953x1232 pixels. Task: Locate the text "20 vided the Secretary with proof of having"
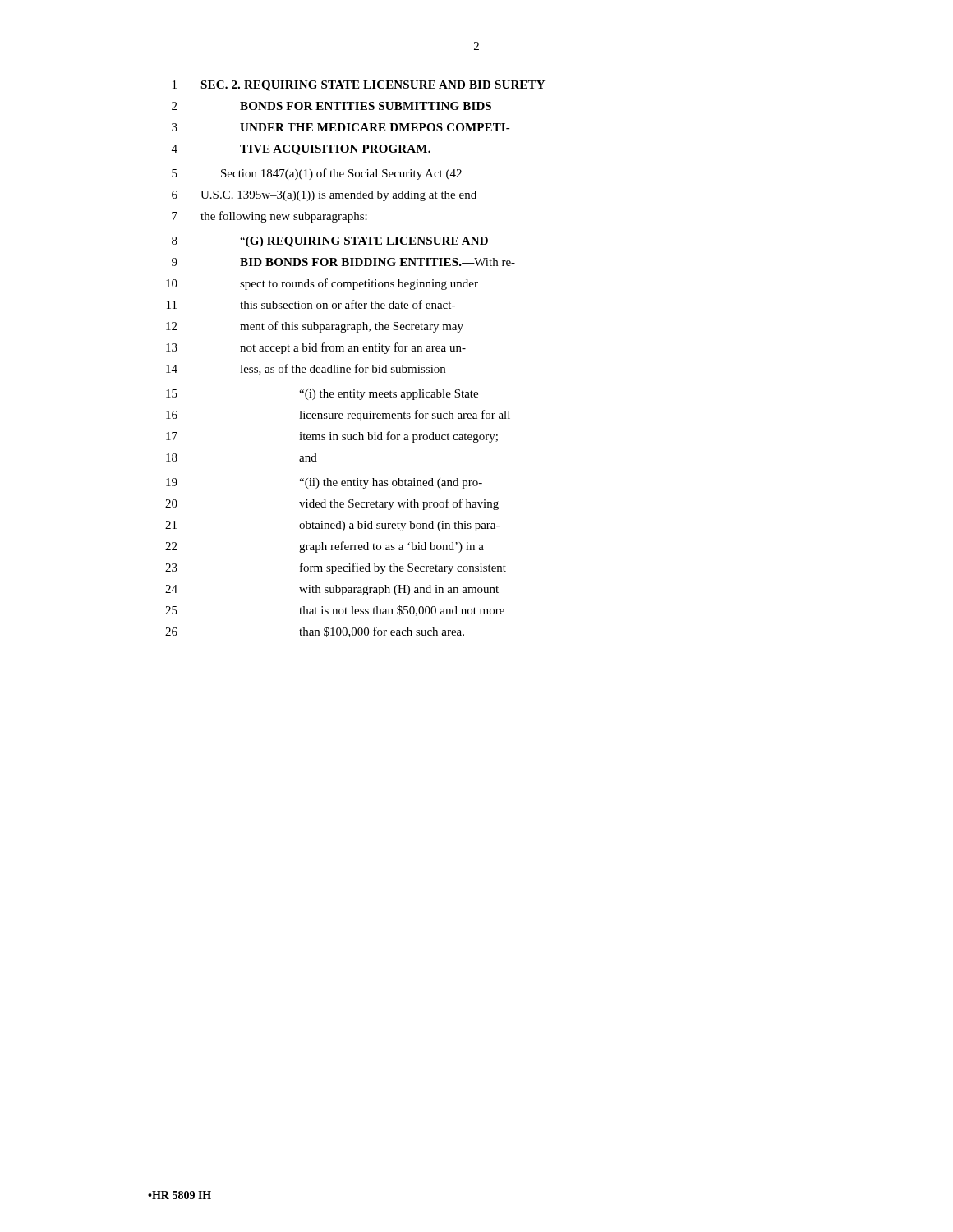pos(501,503)
